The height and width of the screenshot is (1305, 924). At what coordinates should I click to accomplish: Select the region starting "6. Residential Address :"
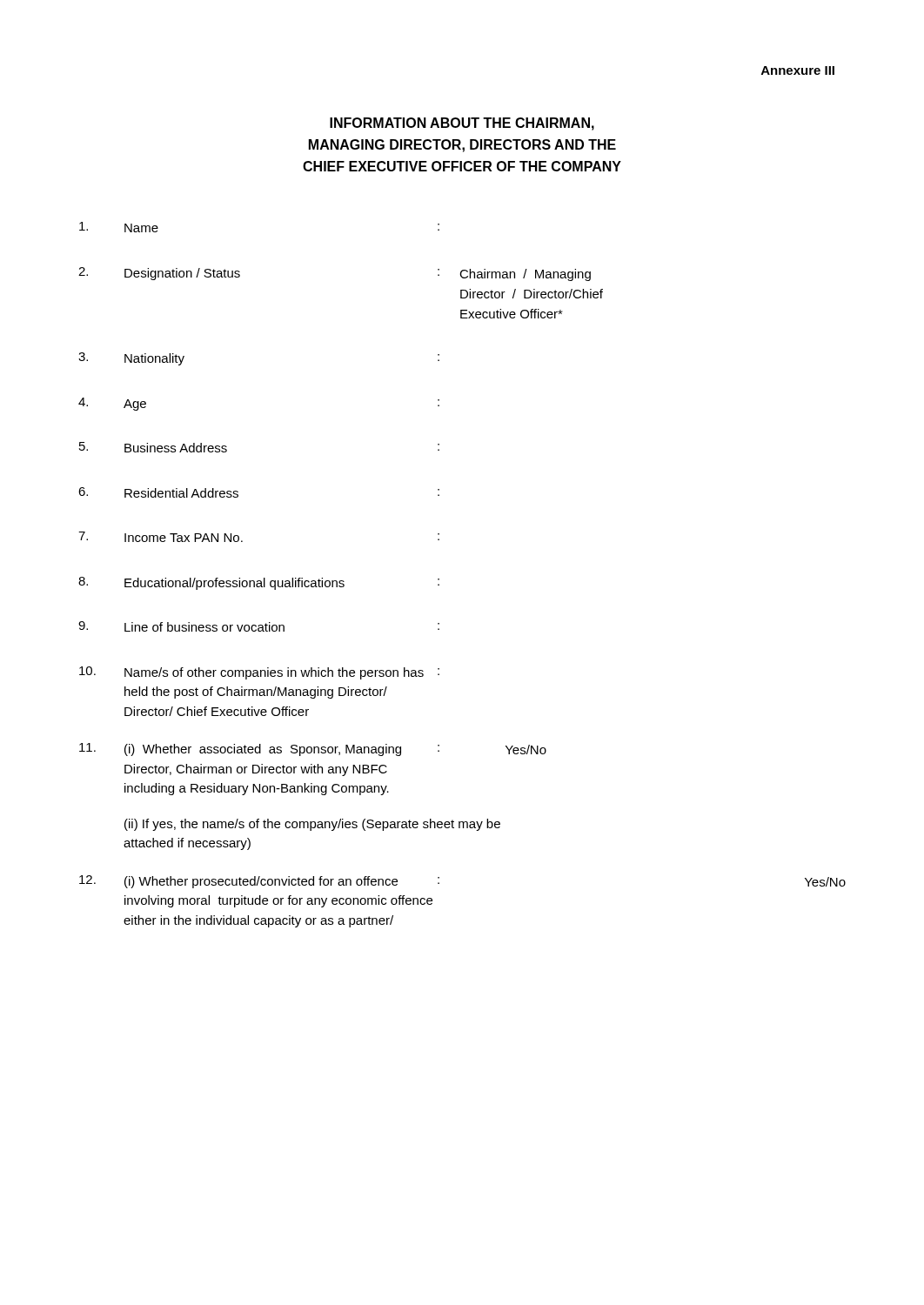coord(181,491)
